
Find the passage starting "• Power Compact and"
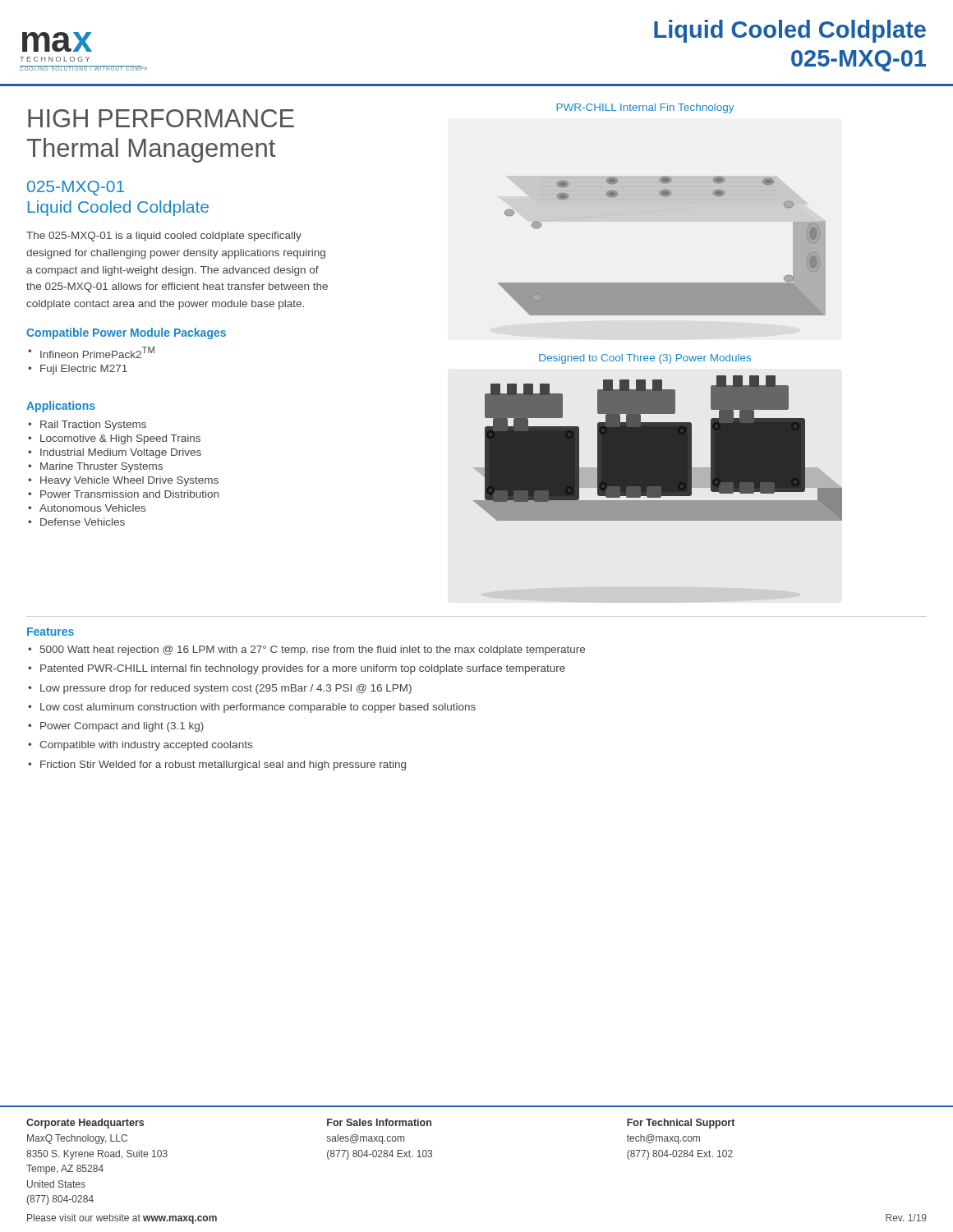(x=116, y=726)
